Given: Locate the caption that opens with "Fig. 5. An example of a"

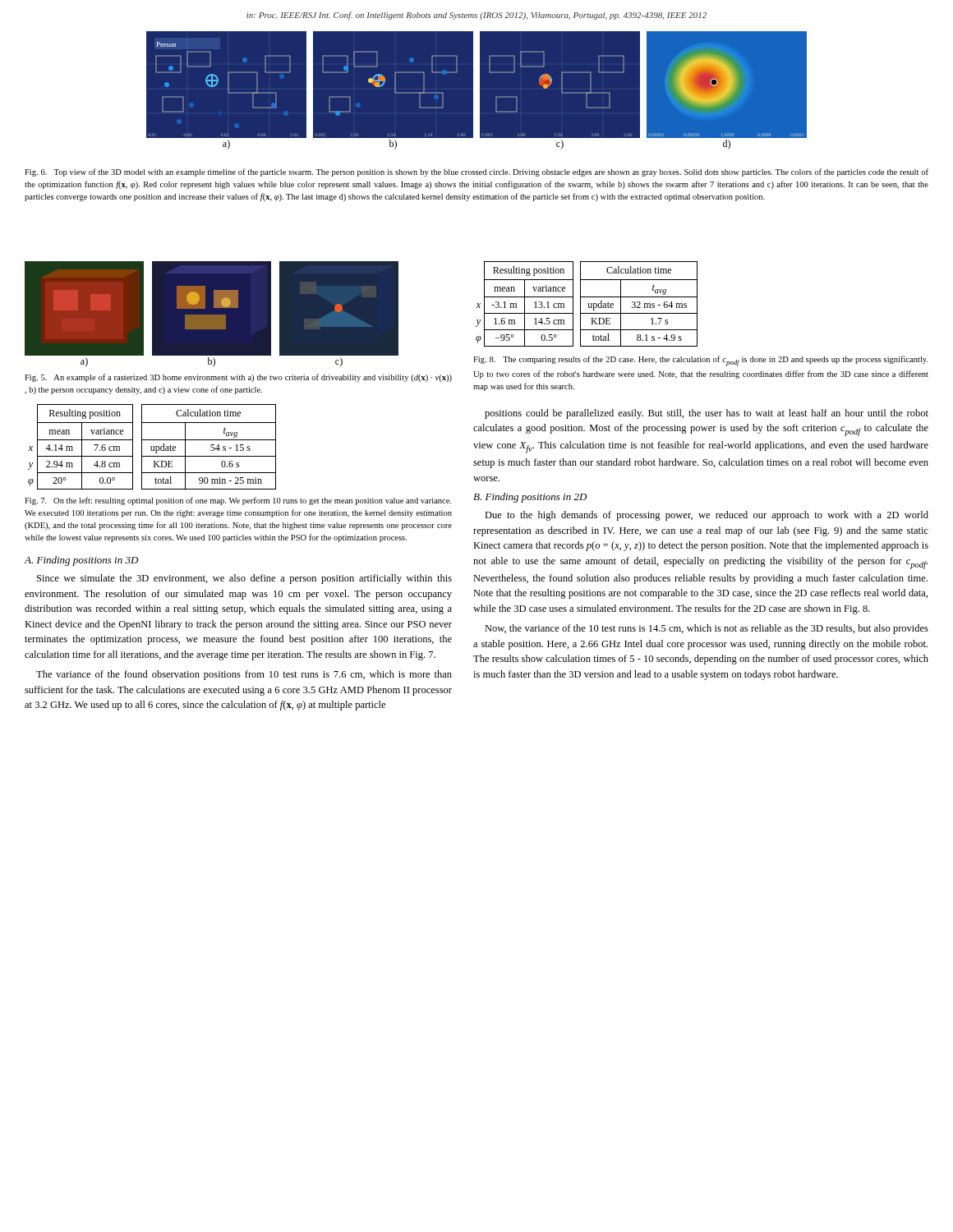Looking at the screenshot, I should click(x=238, y=384).
